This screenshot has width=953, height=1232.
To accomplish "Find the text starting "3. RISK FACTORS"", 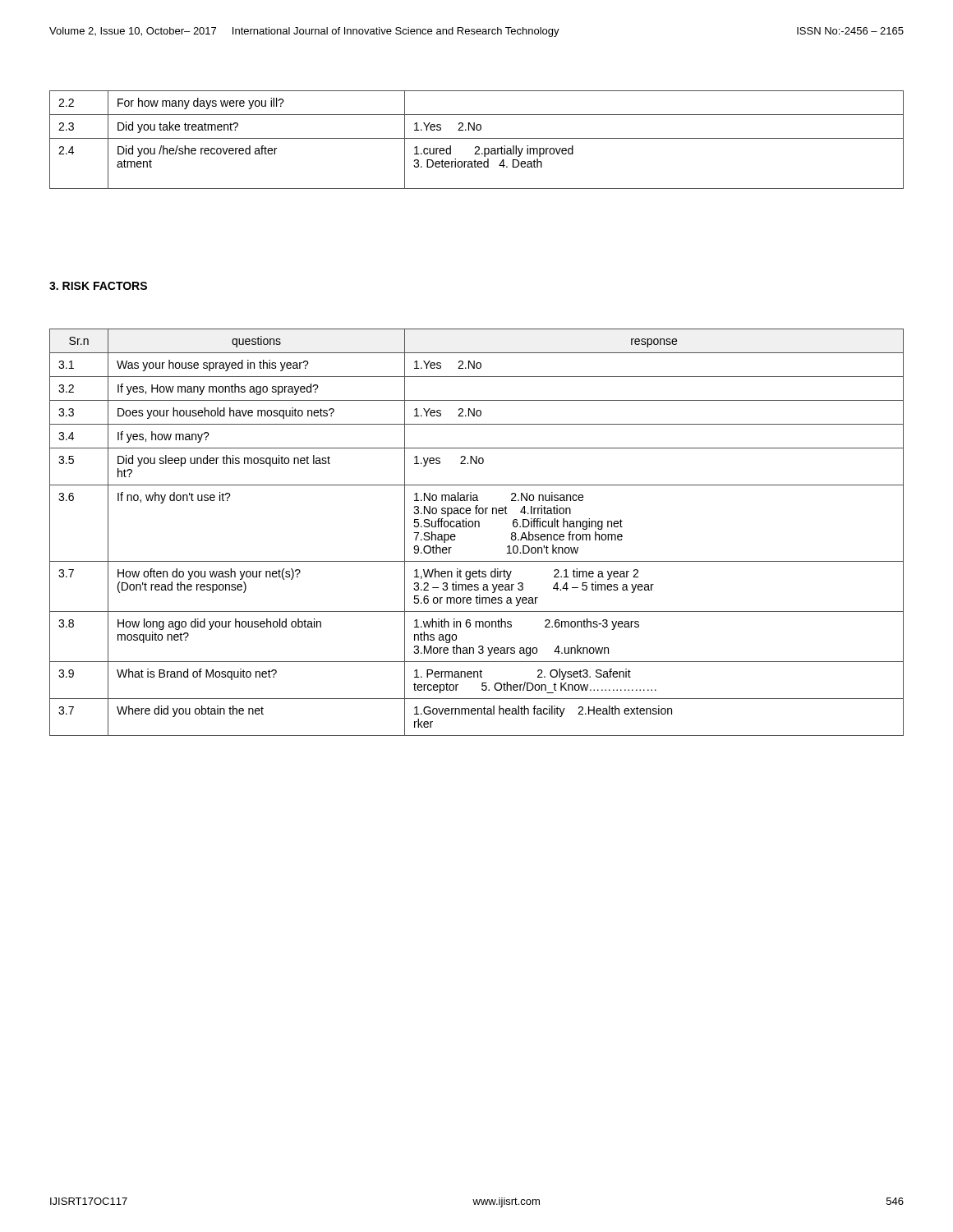I will tap(98, 286).
